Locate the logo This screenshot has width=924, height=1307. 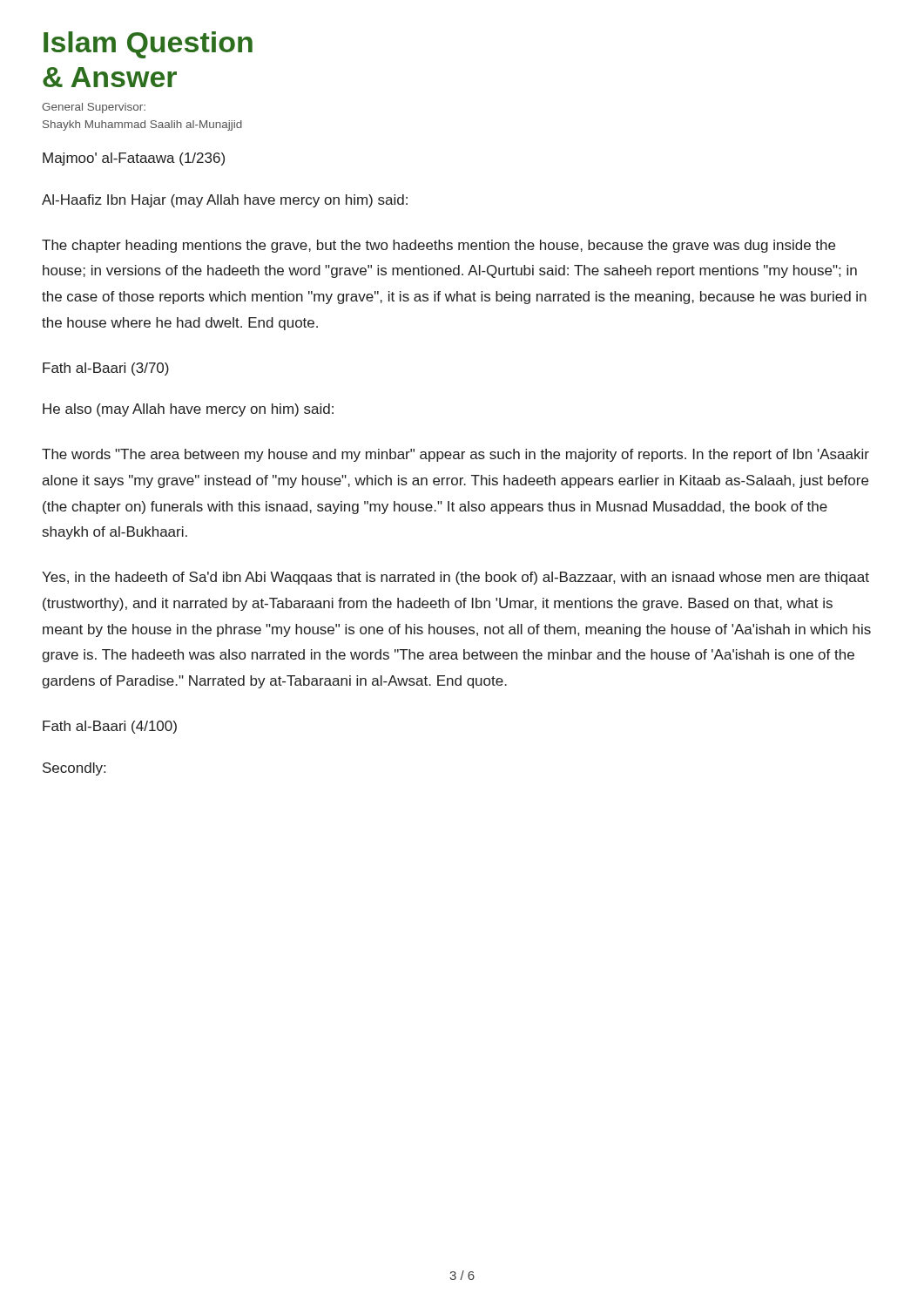click(x=148, y=79)
